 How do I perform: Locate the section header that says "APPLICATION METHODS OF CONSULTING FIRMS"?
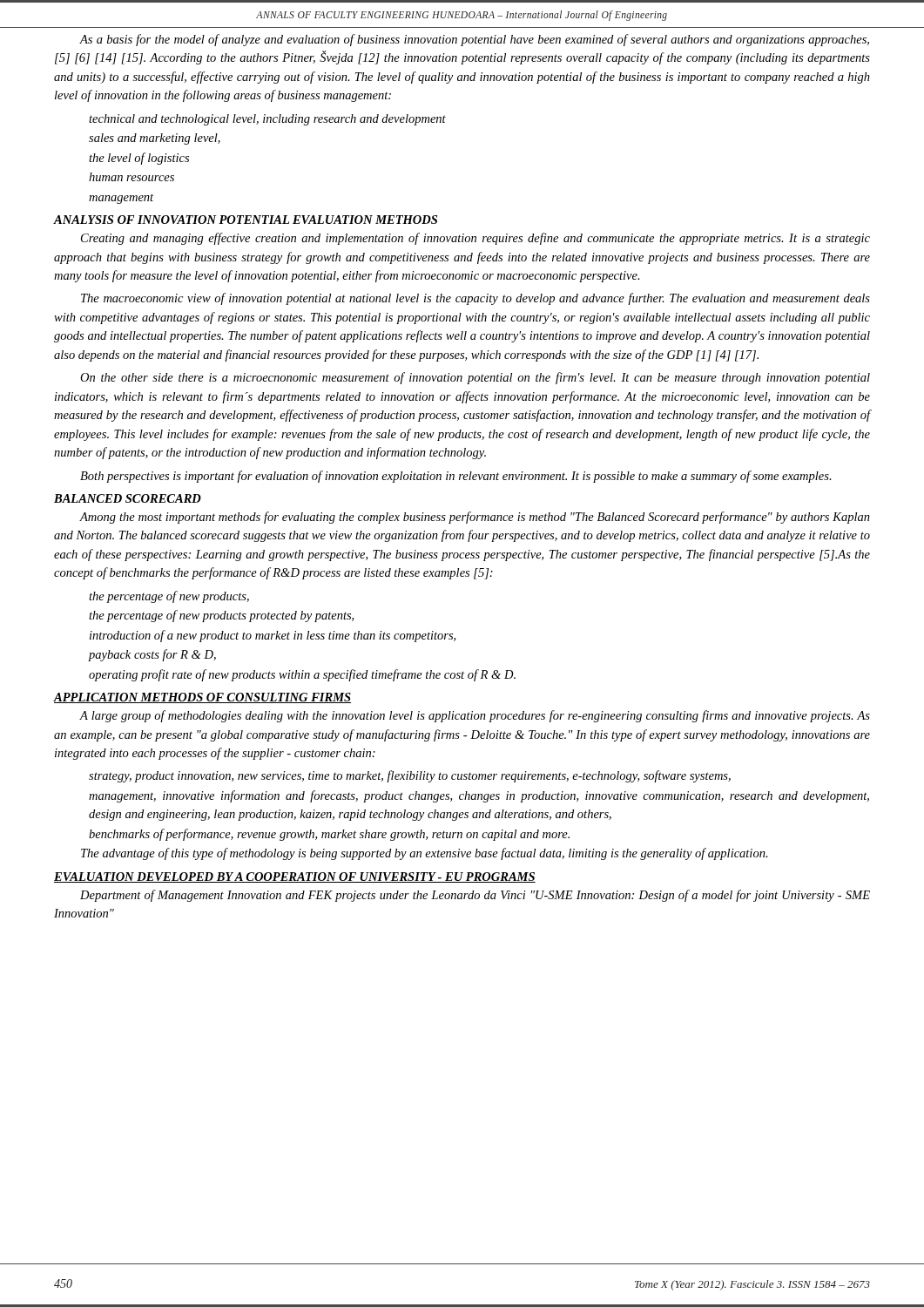pyautogui.click(x=202, y=697)
